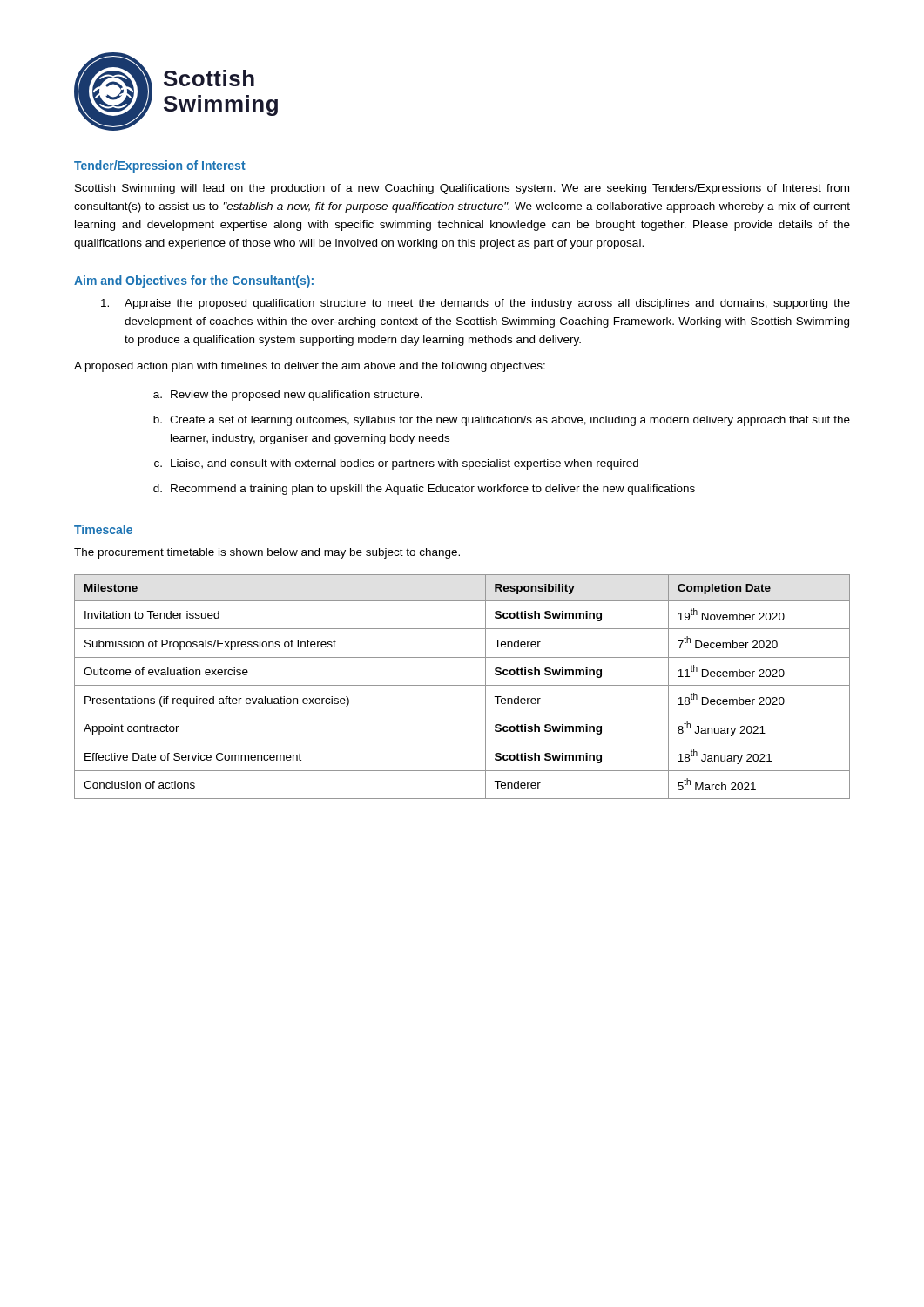Click on the text starting "Appraise the proposed"
The width and height of the screenshot is (924, 1307).
(x=475, y=322)
